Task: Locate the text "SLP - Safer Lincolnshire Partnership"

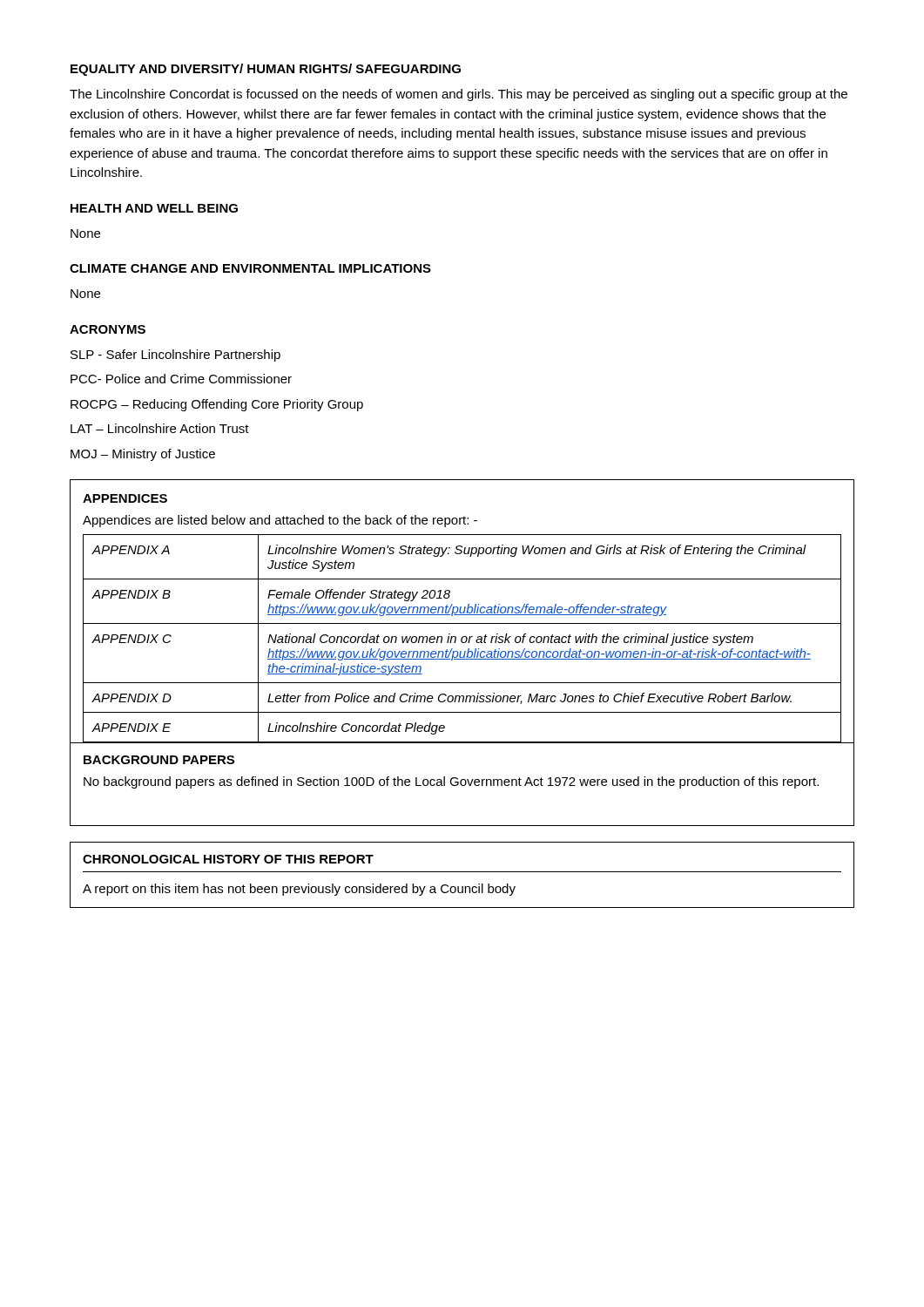Action: click(175, 354)
